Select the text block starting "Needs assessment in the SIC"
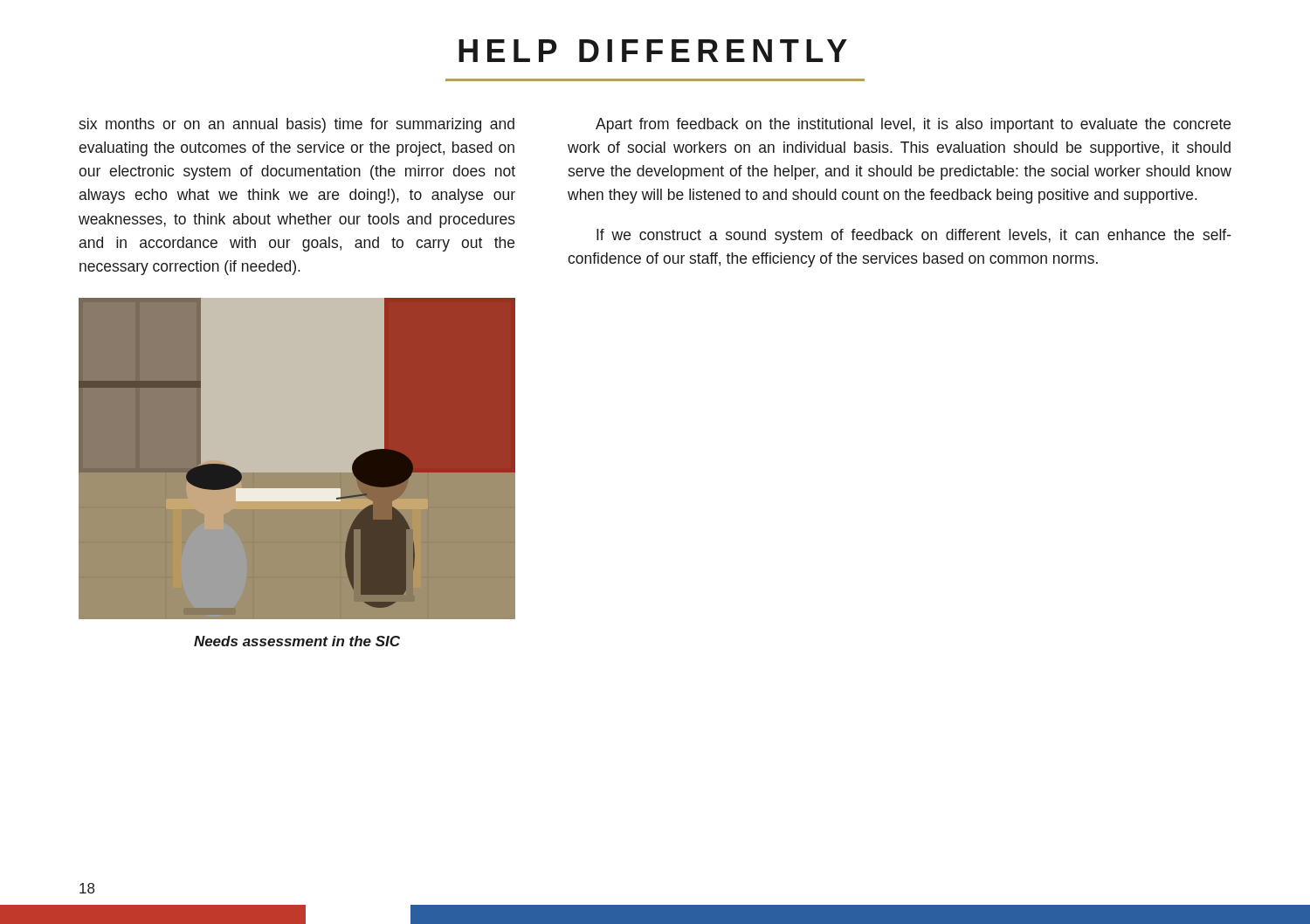 pos(297,641)
